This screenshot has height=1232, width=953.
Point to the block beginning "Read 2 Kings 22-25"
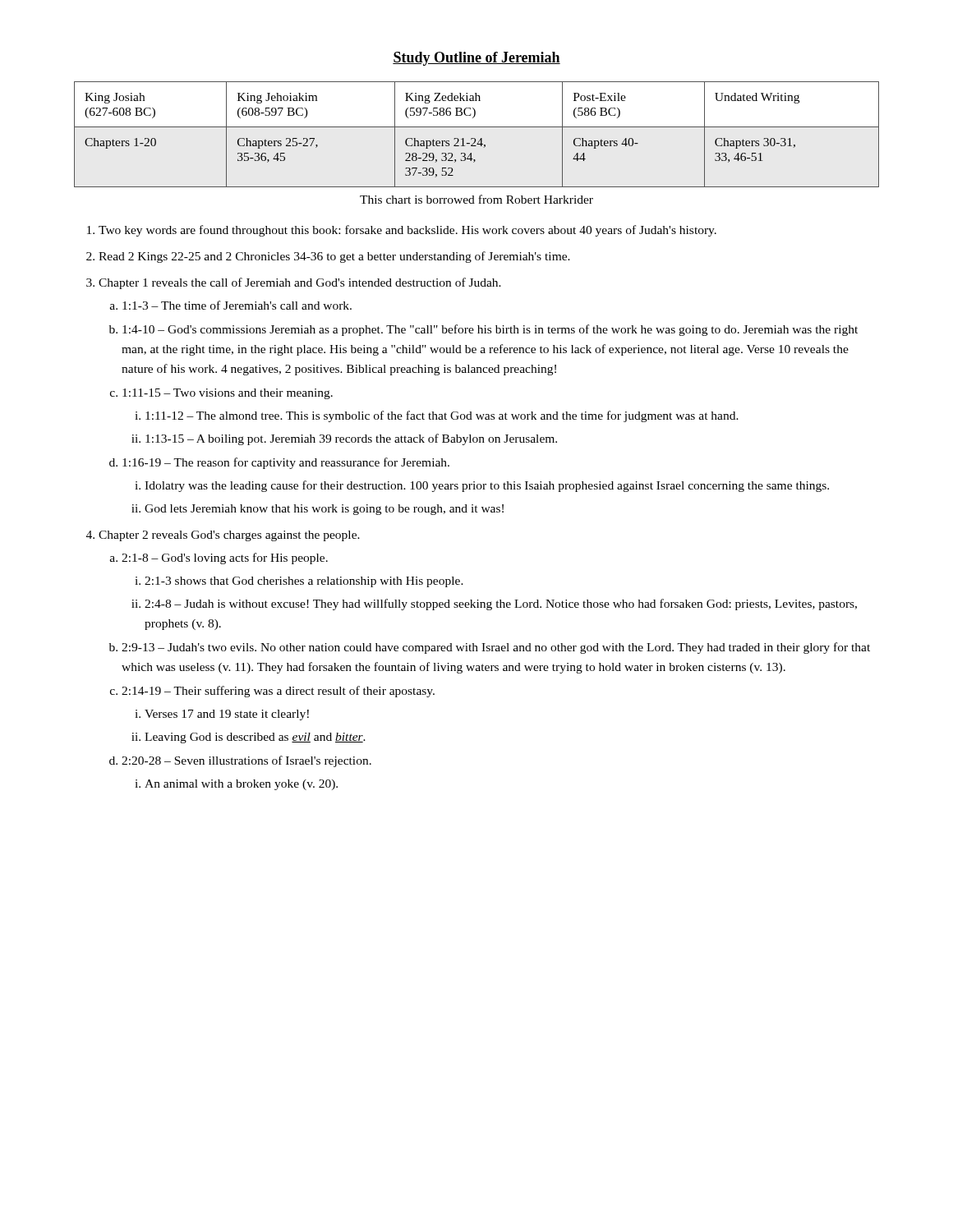click(335, 256)
